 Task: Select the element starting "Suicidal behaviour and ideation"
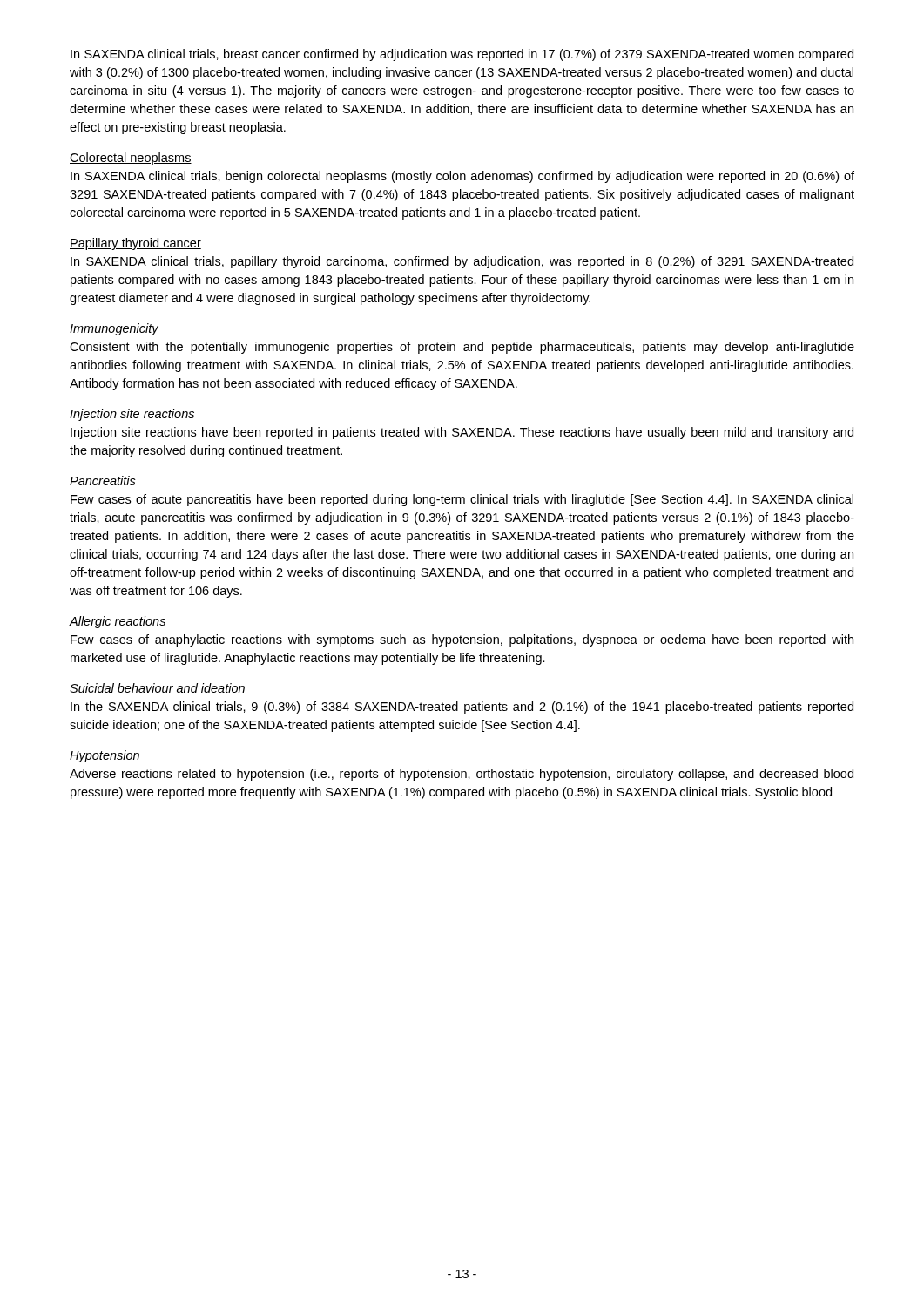click(157, 689)
